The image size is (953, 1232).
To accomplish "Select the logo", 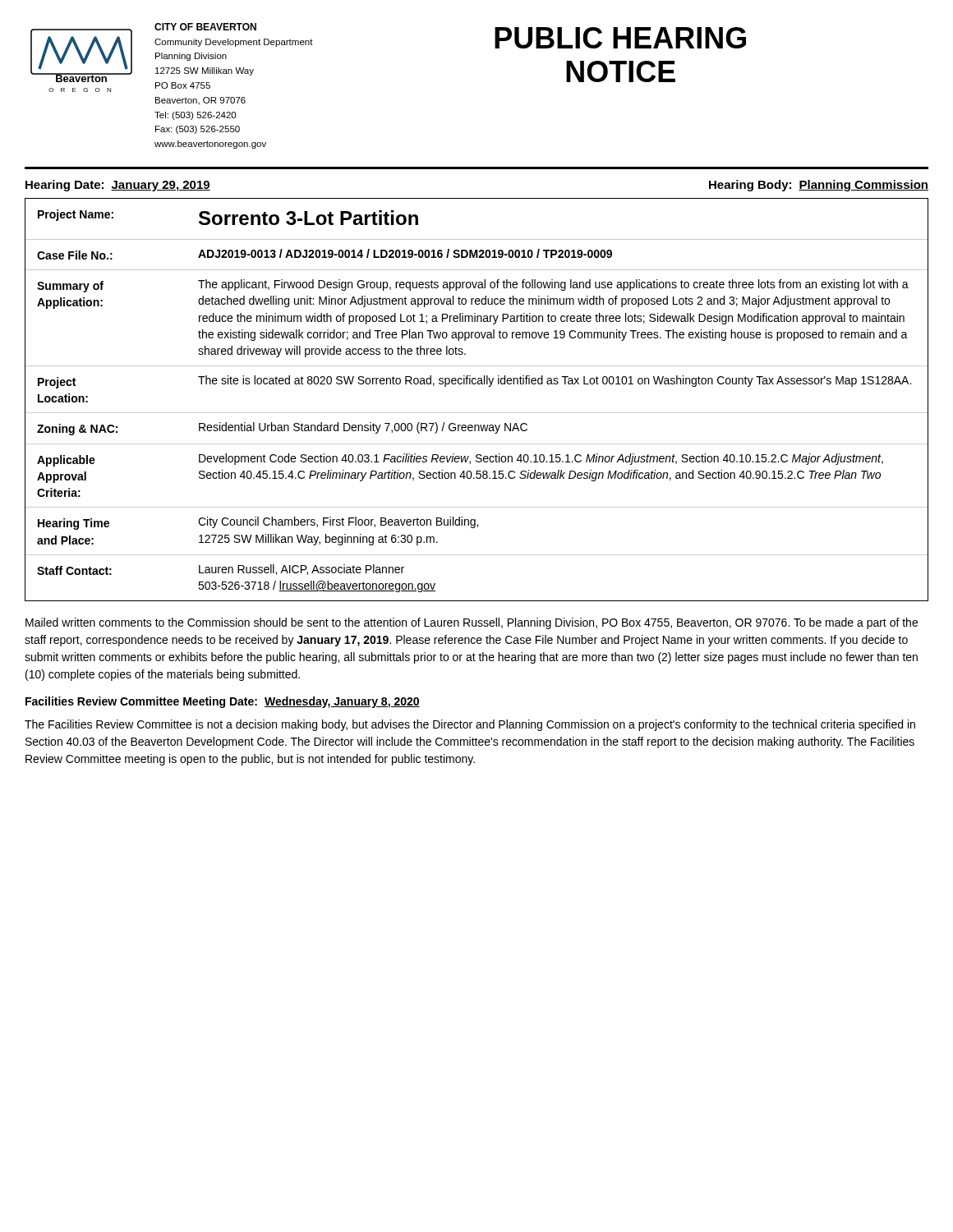I will pos(82,58).
